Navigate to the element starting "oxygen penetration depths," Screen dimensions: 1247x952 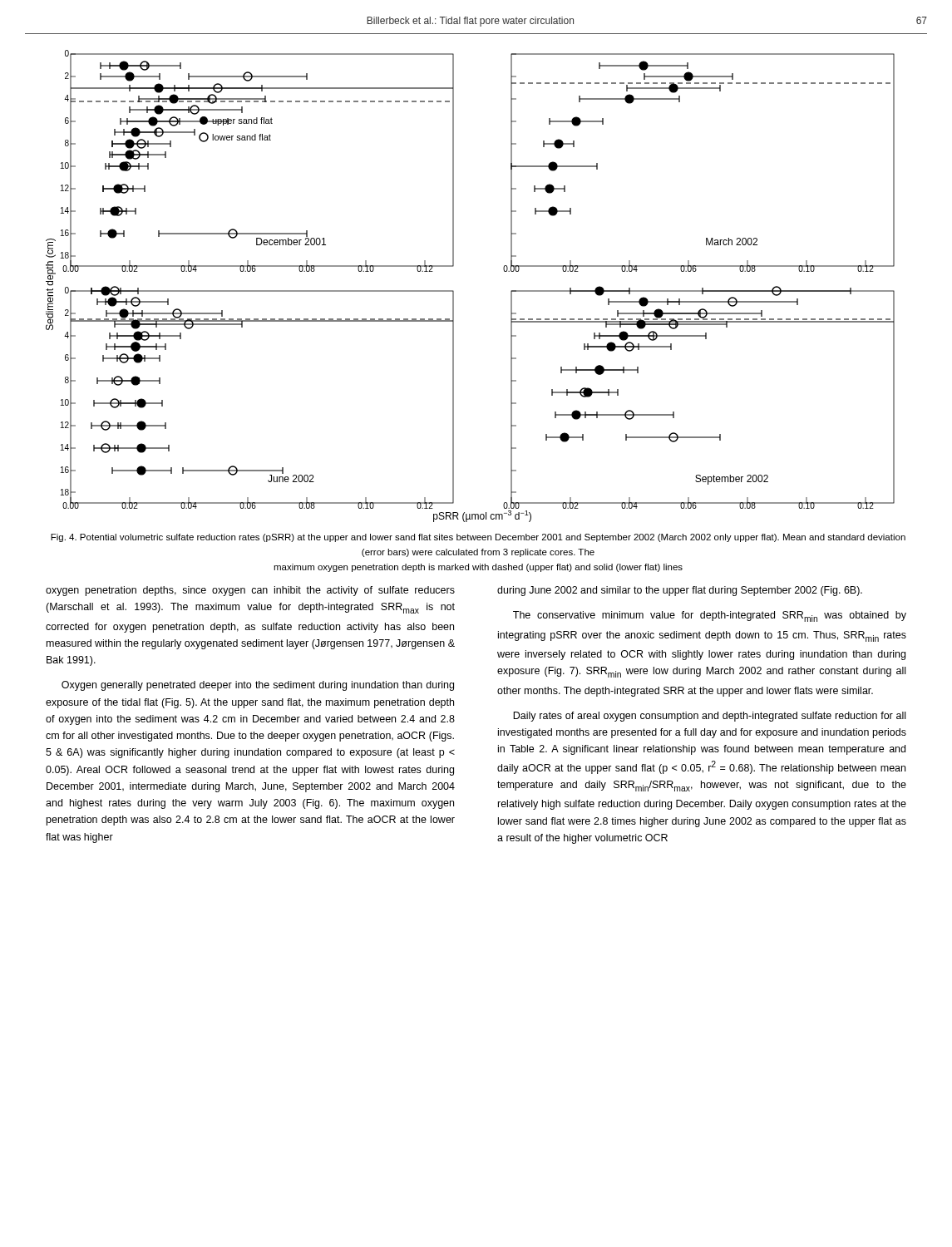tap(250, 714)
